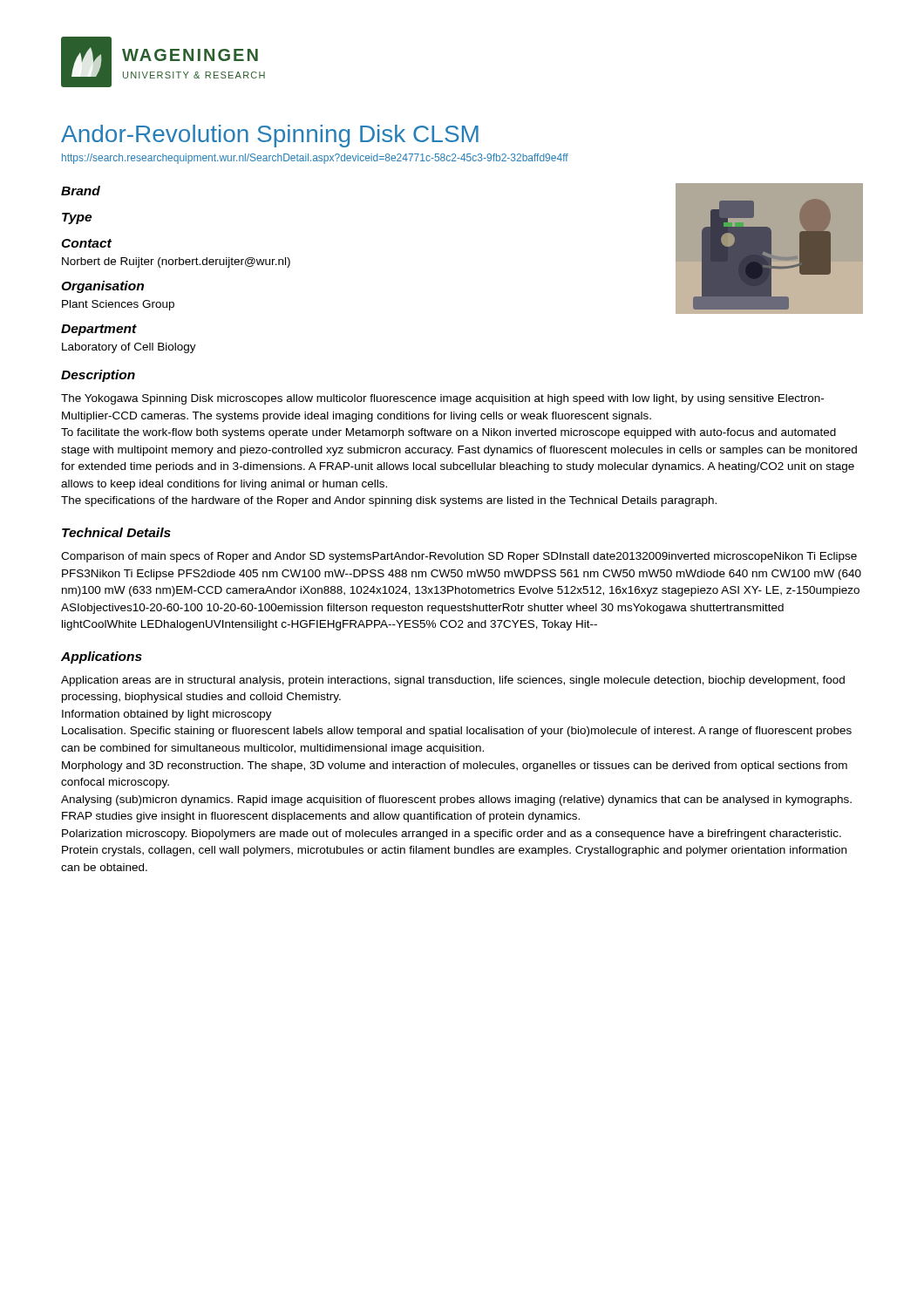Image resolution: width=924 pixels, height=1308 pixels.
Task: Click the passage that begins "Comparison of main specs of Roper"
Action: click(x=461, y=590)
